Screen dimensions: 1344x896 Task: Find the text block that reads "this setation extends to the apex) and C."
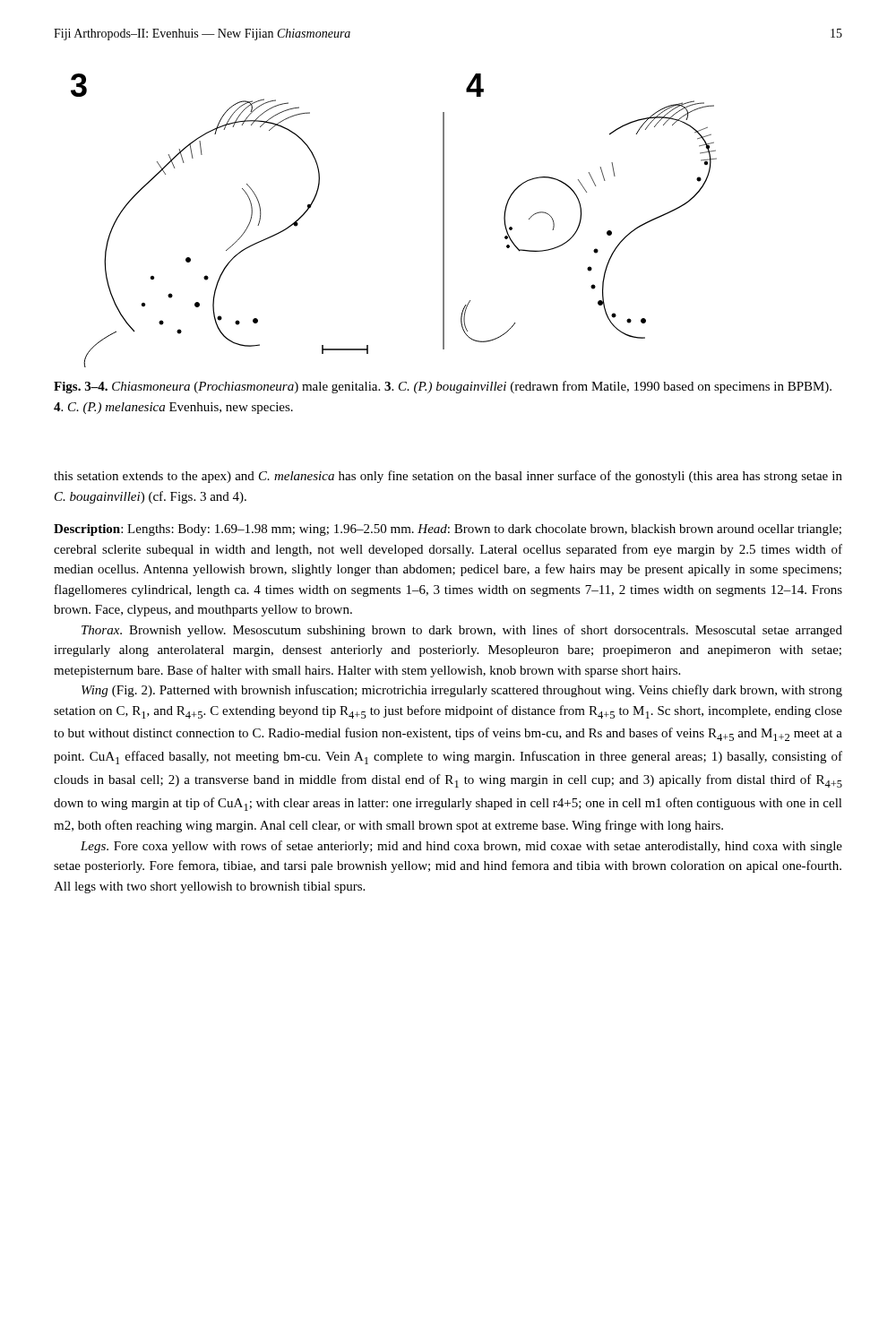point(448,486)
